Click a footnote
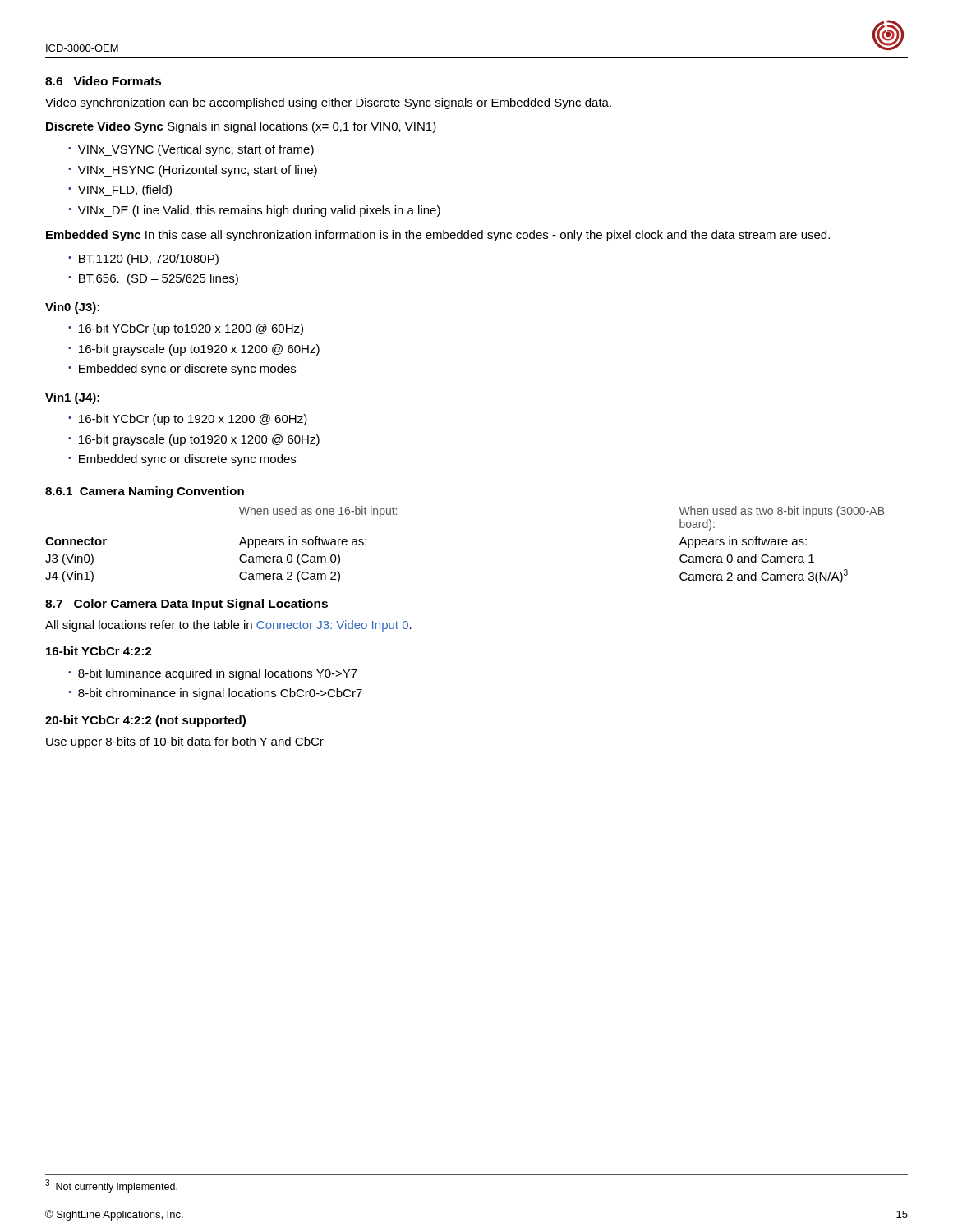This screenshot has height=1232, width=953. click(112, 1186)
